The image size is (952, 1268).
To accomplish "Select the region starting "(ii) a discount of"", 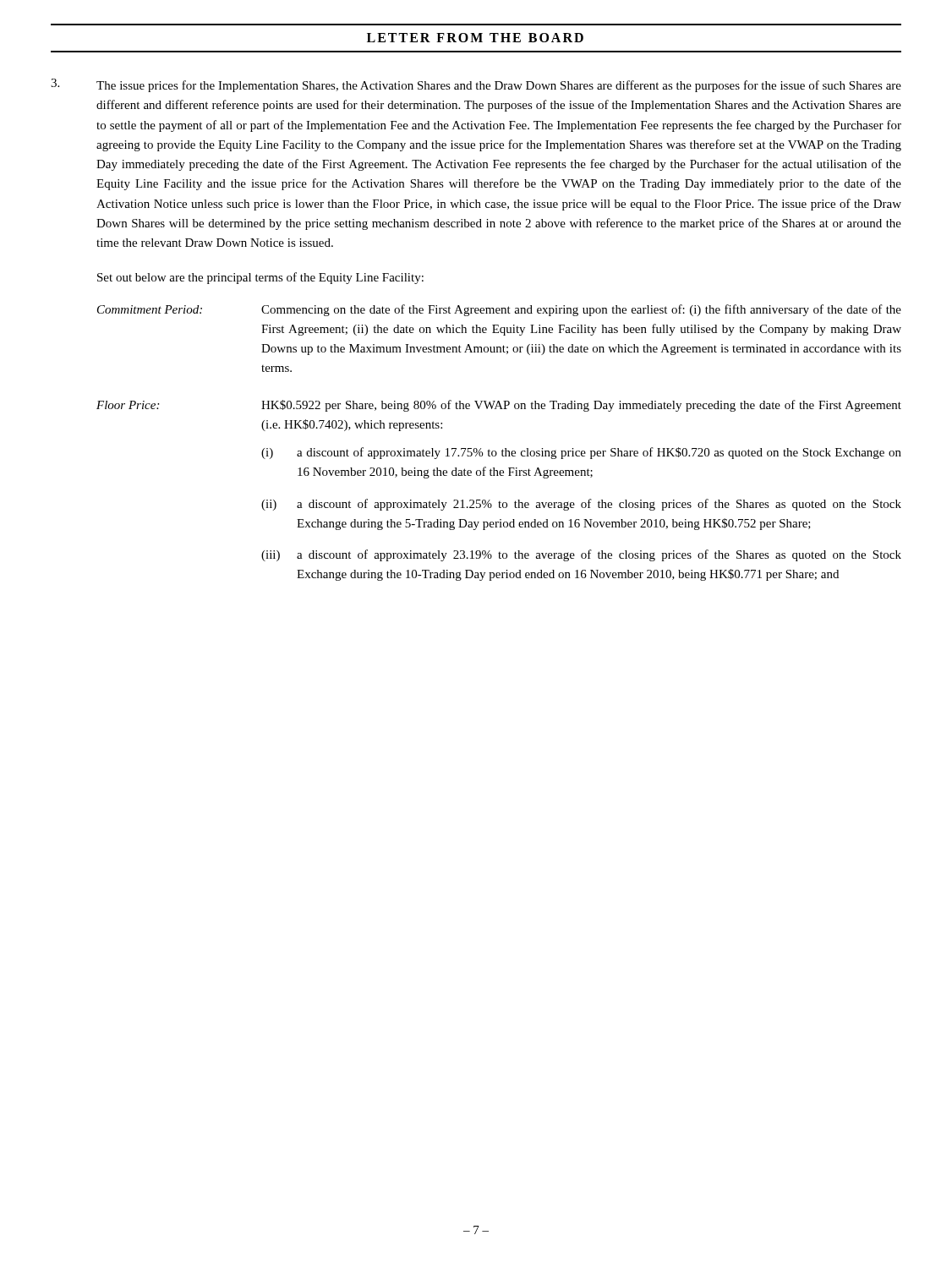I will pyautogui.click(x=581, y=514).
